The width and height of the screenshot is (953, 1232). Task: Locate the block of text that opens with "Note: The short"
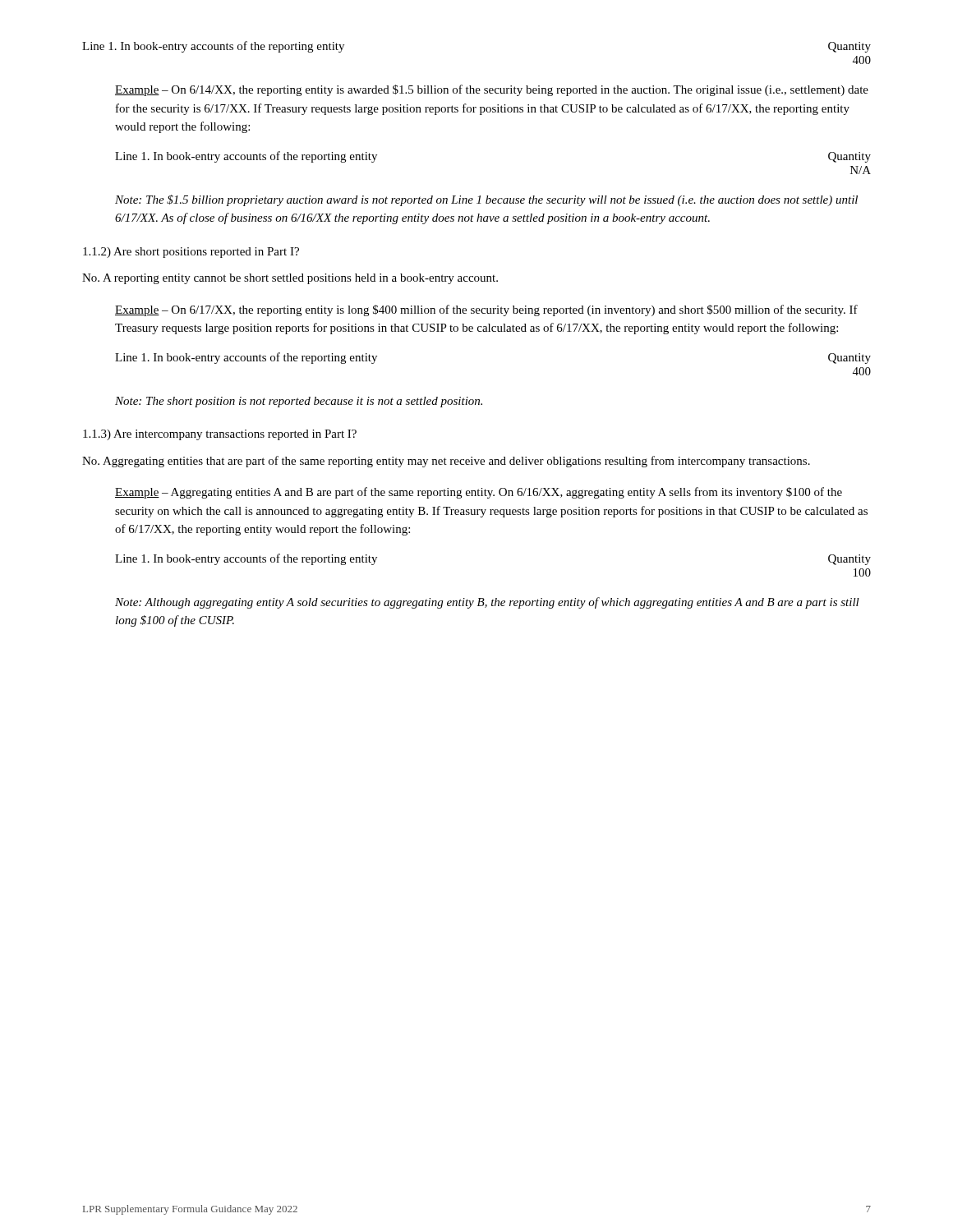click(493, 401)
